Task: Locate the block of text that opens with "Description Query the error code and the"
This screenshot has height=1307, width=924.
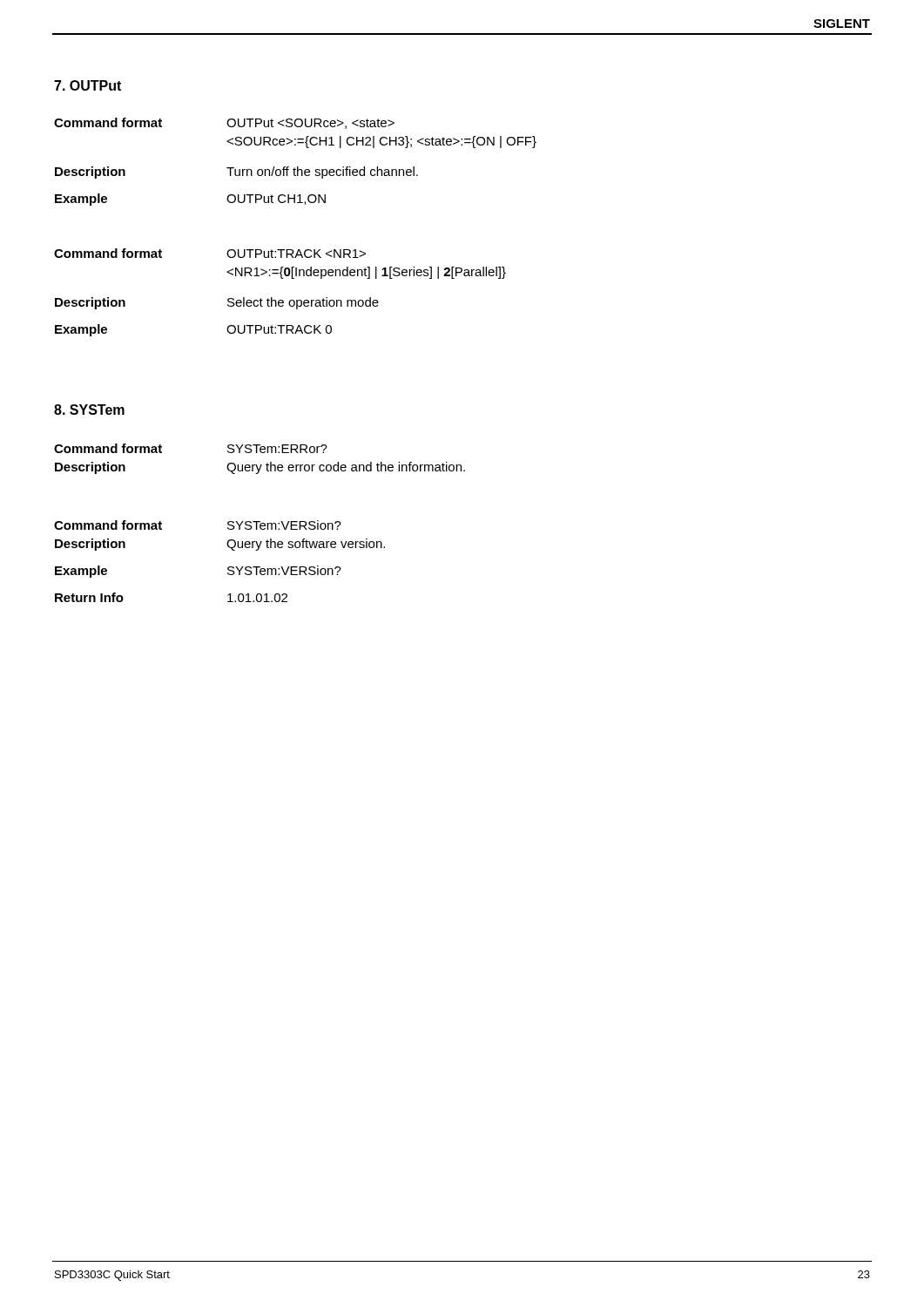Action: (462, 468)
